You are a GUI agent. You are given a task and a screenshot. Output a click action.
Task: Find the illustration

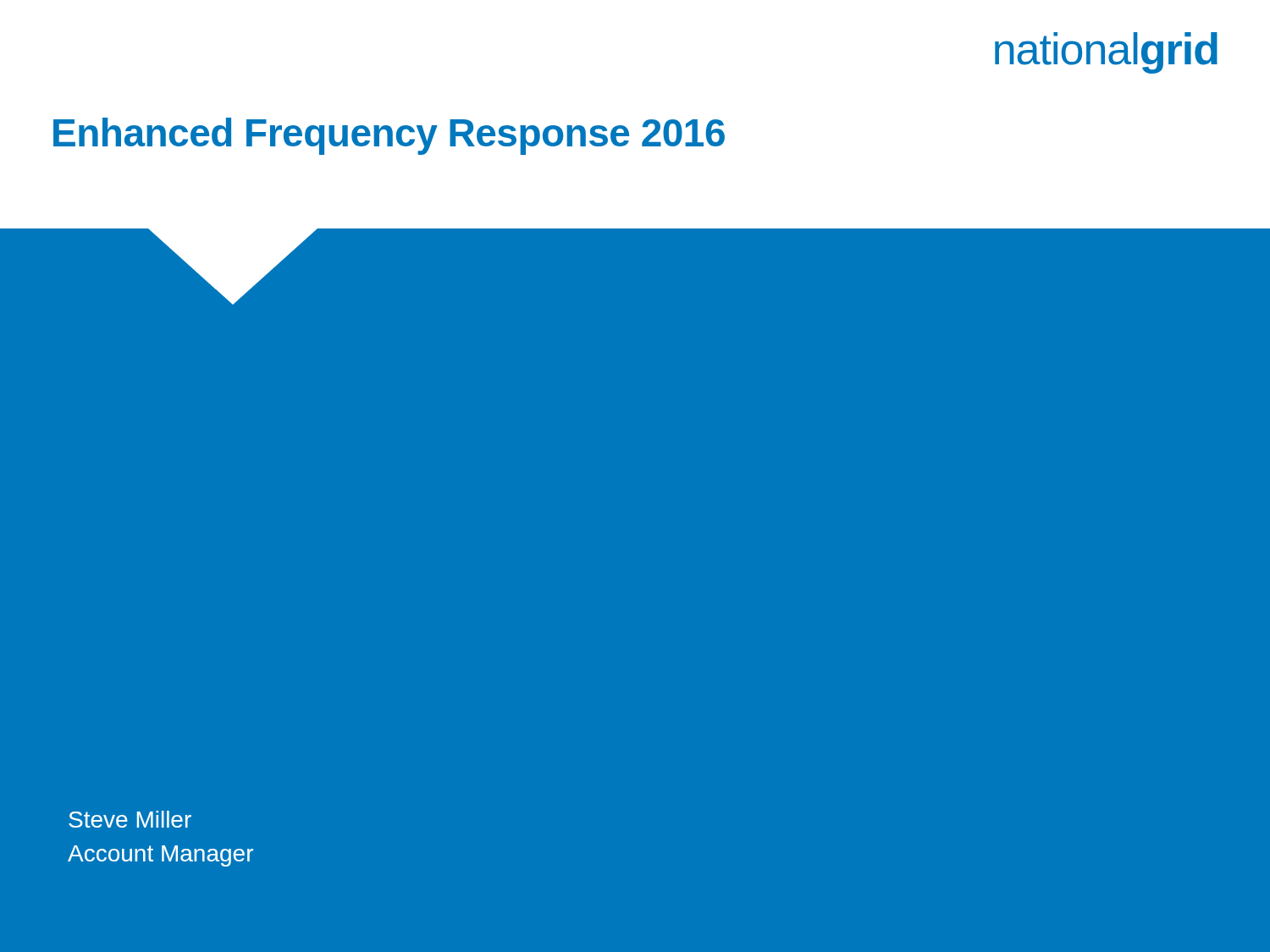pyautogui.click(x=635, y=590)
